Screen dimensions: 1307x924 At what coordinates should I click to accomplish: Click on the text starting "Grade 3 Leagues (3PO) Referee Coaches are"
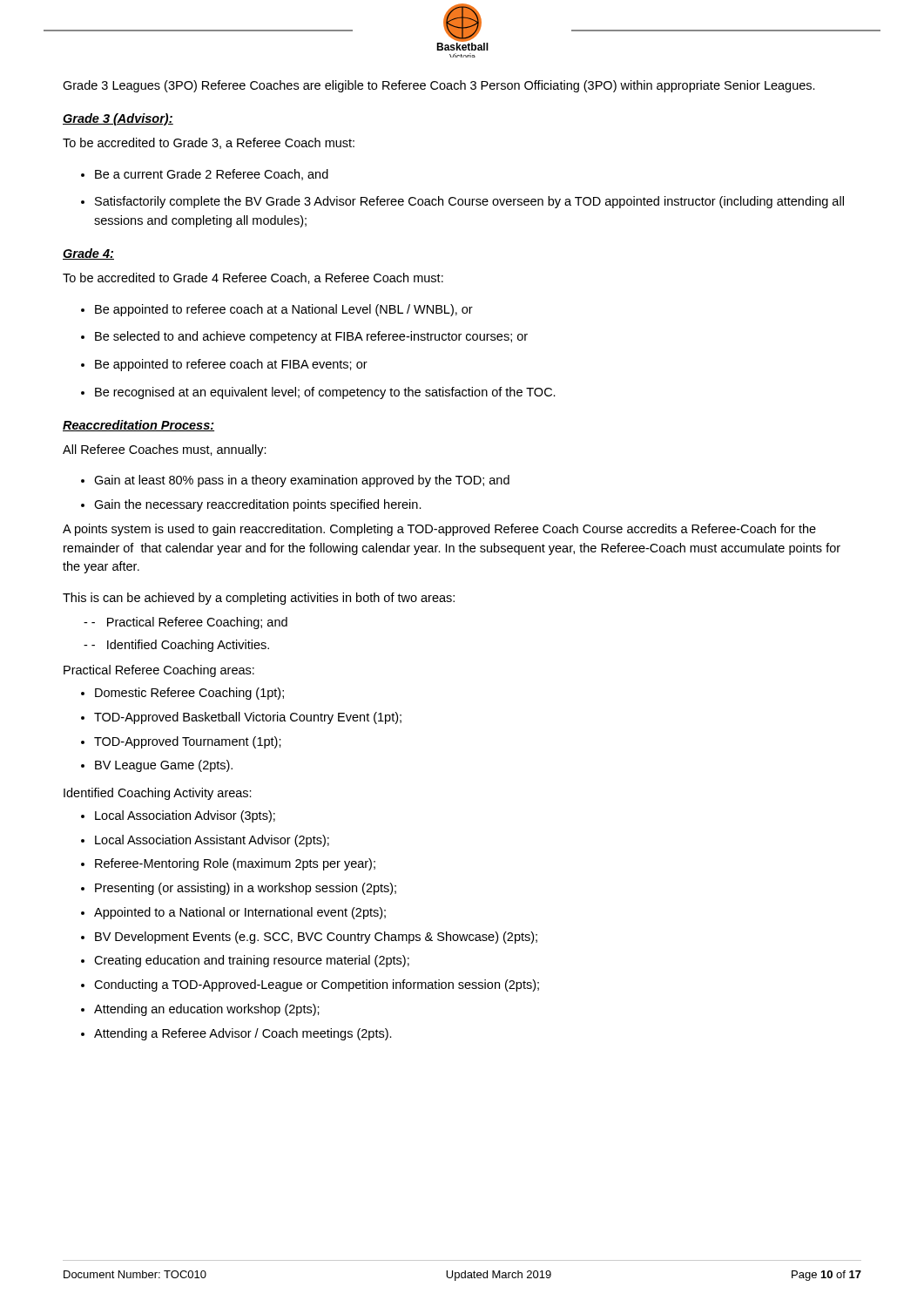(x=439, y=85)
